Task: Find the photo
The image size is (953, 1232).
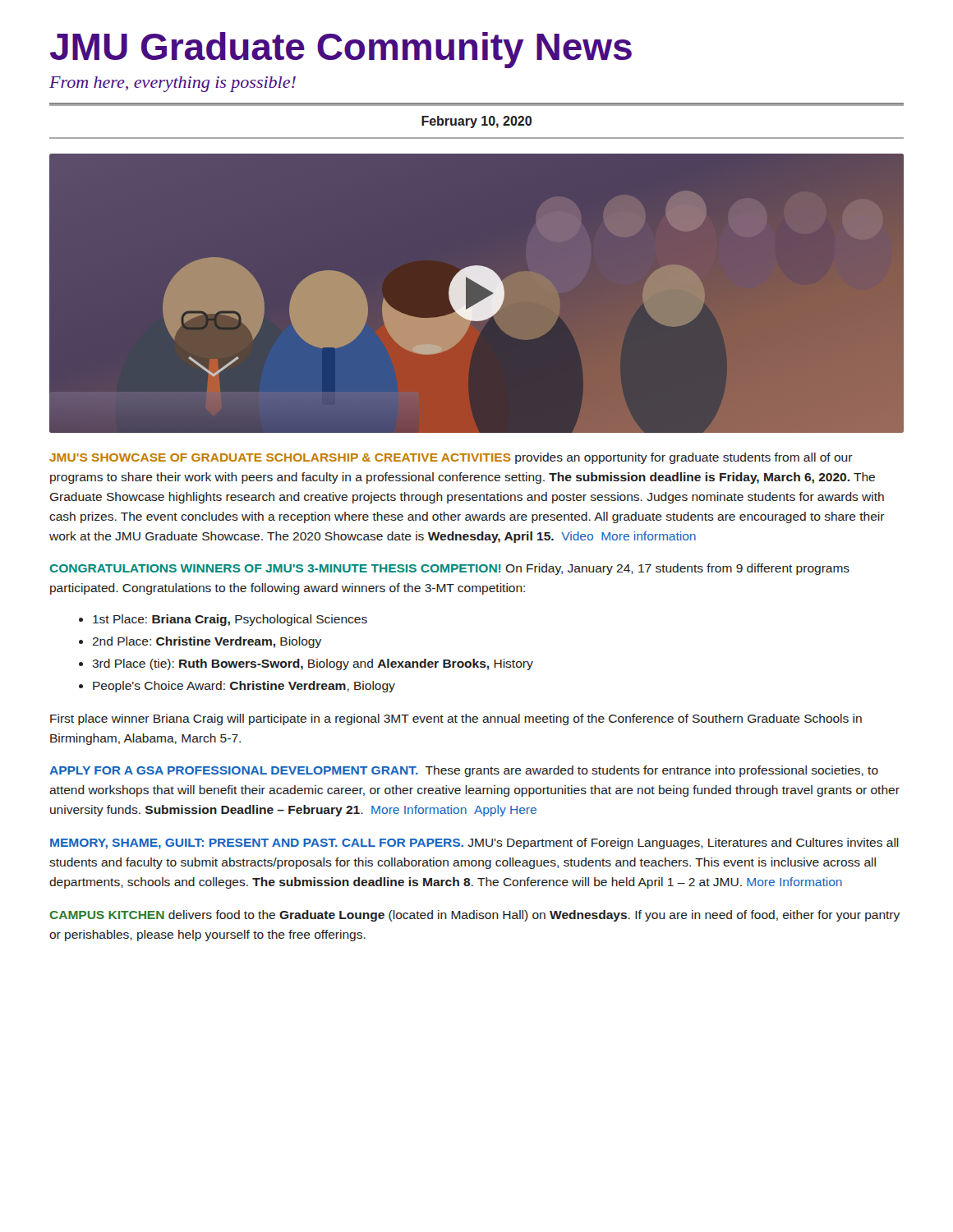Action: 476,293
